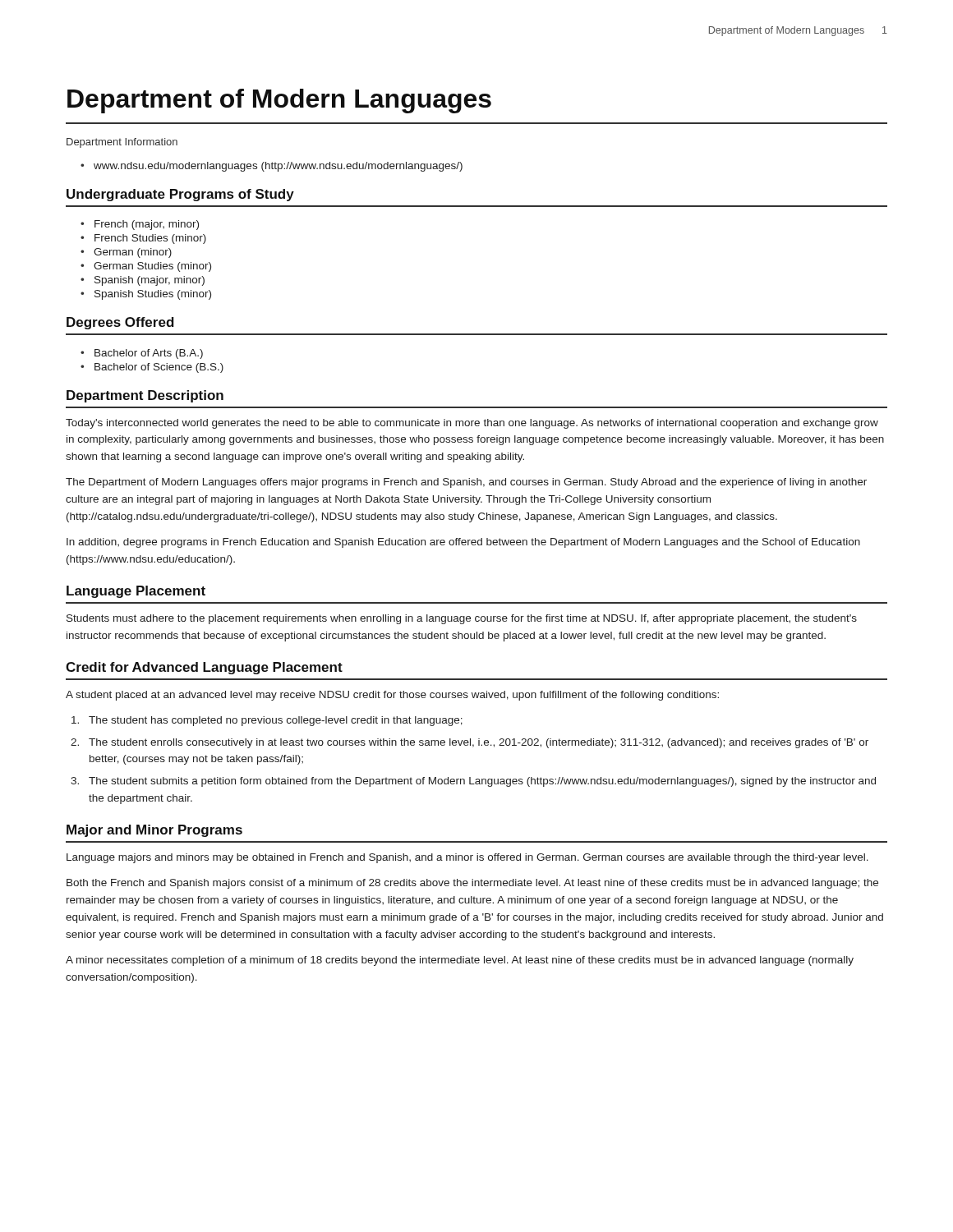Screen dimensions: 1232x953
Task: Locate the element starting "Today's interconnected world generates"
Action: point(475,439)
